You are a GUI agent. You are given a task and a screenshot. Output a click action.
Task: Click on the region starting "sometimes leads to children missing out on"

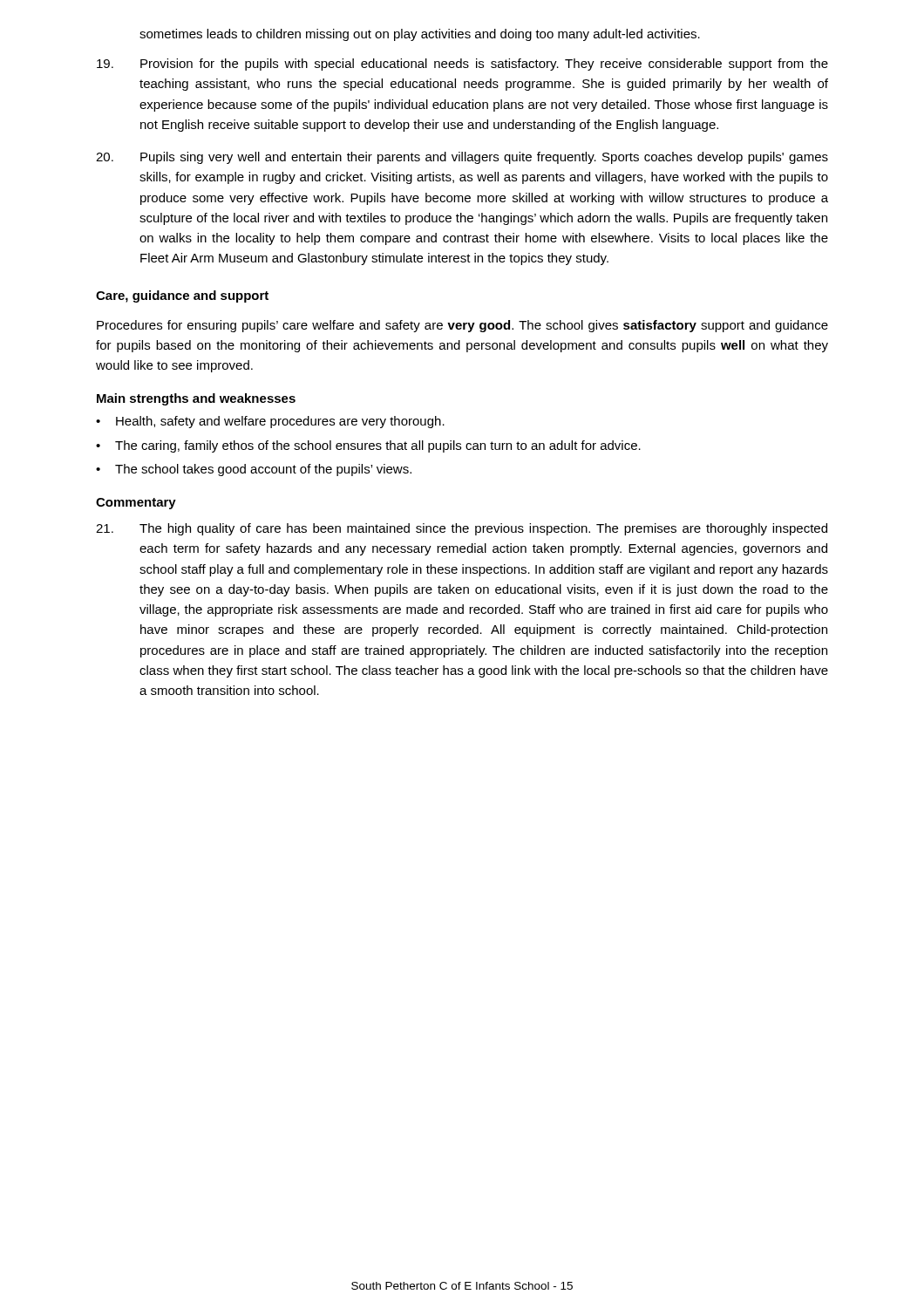coord(420,34)
